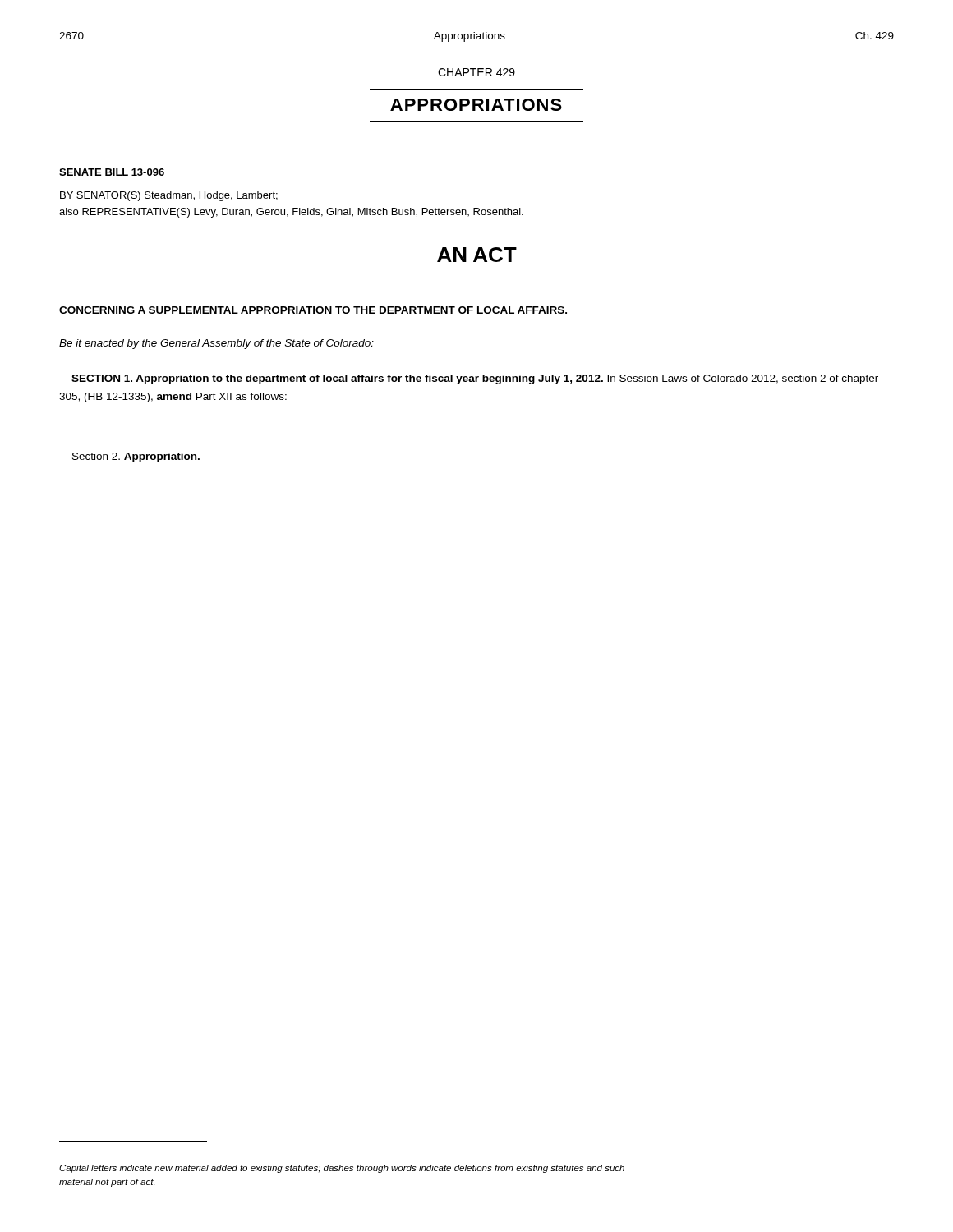This screenshot has height=1232, width=953.
Task: Find "AN ACT" on this page
Action: (476, 255)
